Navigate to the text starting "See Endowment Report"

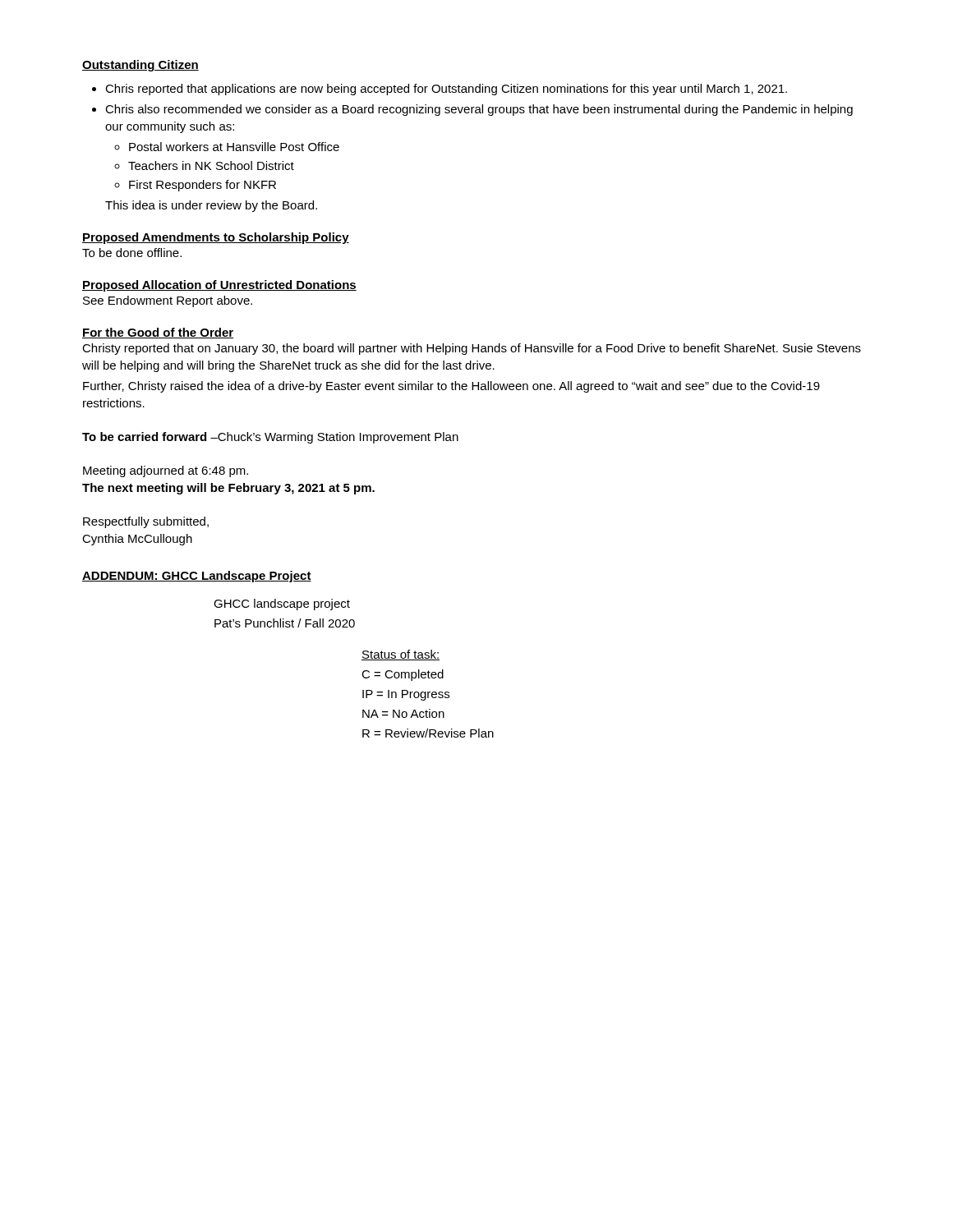(x=168, y=300)
